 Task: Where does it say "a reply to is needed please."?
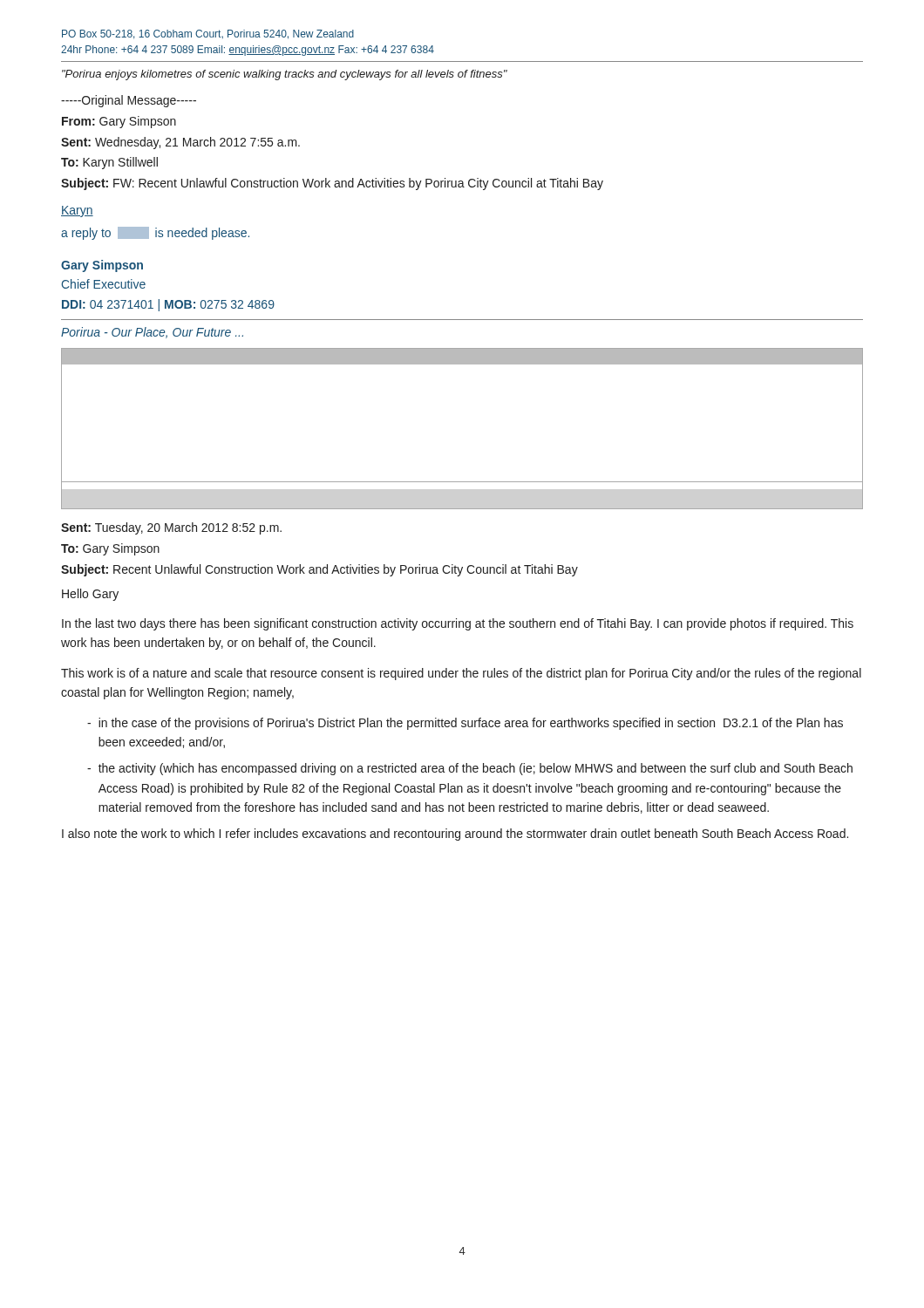click(156, 233)
